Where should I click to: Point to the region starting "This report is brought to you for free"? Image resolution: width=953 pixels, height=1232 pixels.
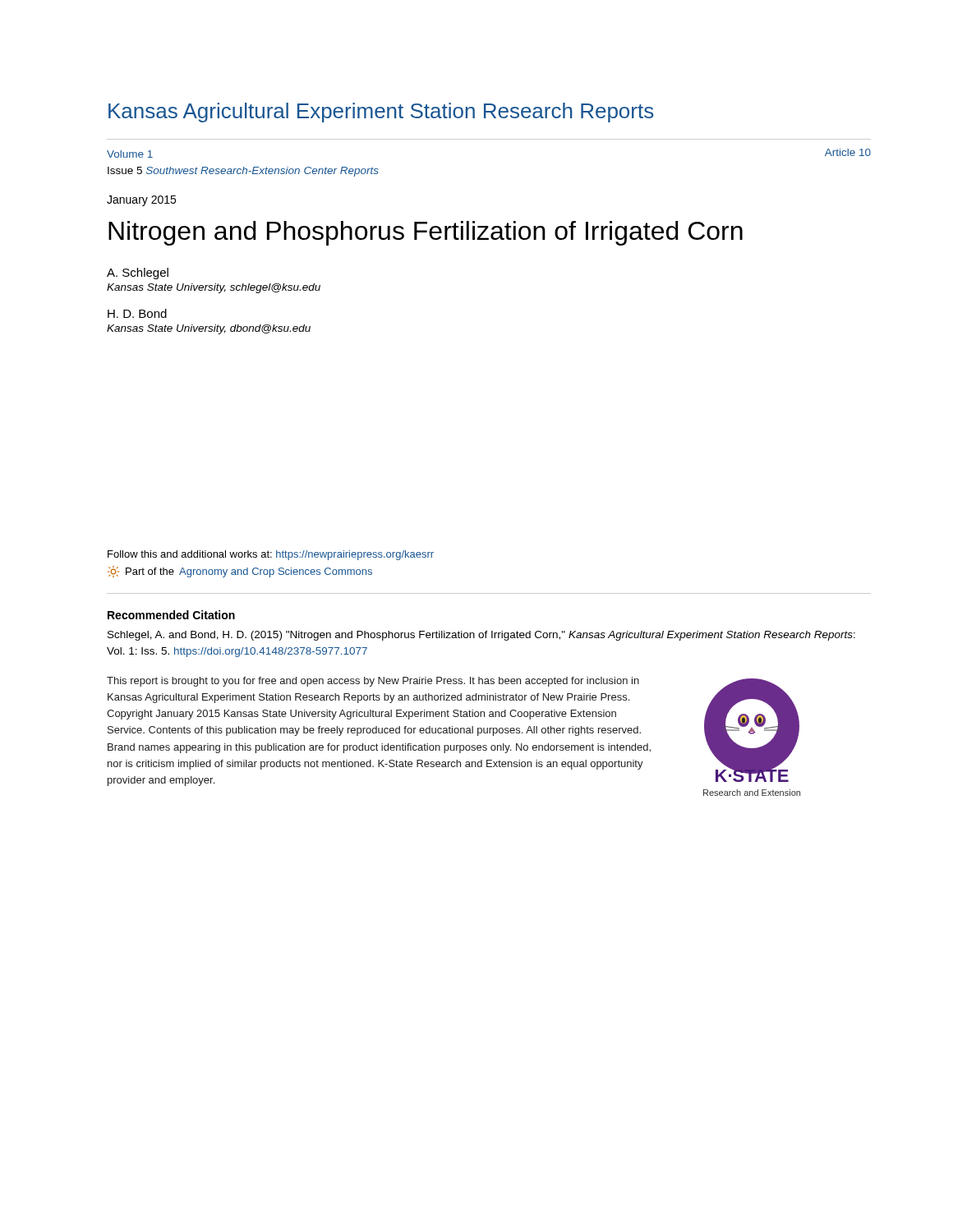pos(379,730)
